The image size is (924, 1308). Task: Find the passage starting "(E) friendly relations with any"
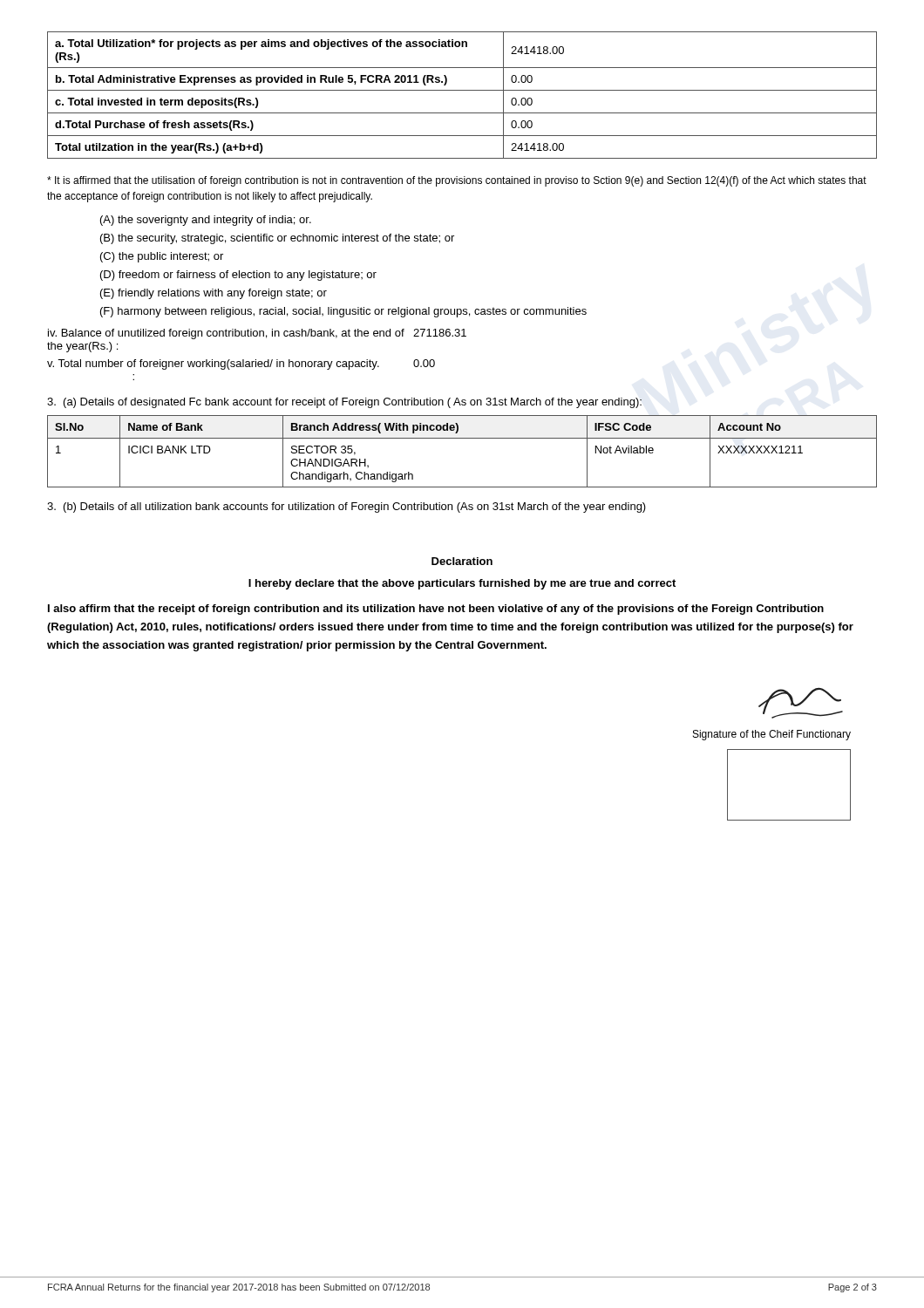[x=213, y=293]
